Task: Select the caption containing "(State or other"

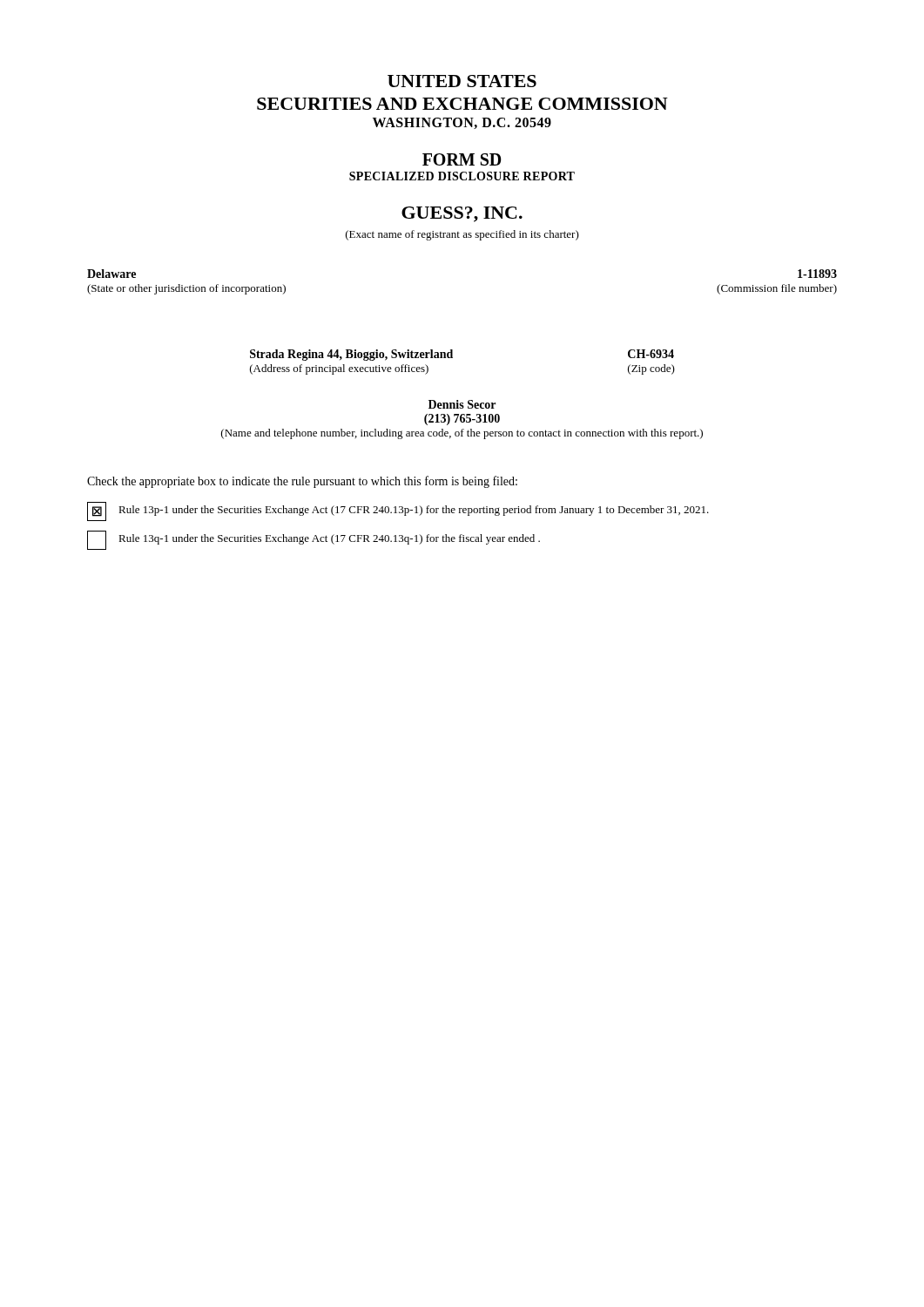Action: (x=187, y=288)
